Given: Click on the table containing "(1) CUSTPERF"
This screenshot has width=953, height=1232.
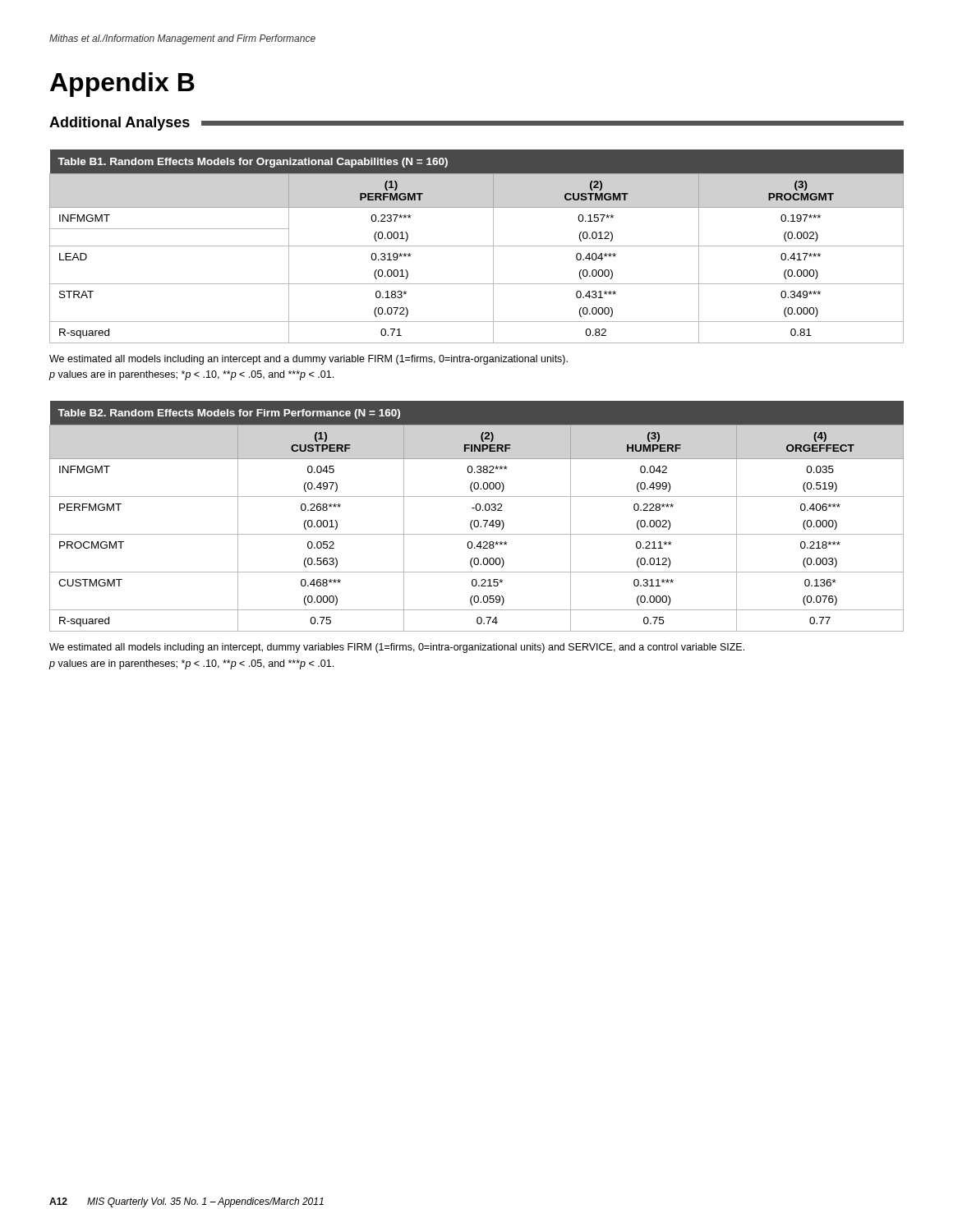Looking at the screenshot, I should [x=476, y=516].
